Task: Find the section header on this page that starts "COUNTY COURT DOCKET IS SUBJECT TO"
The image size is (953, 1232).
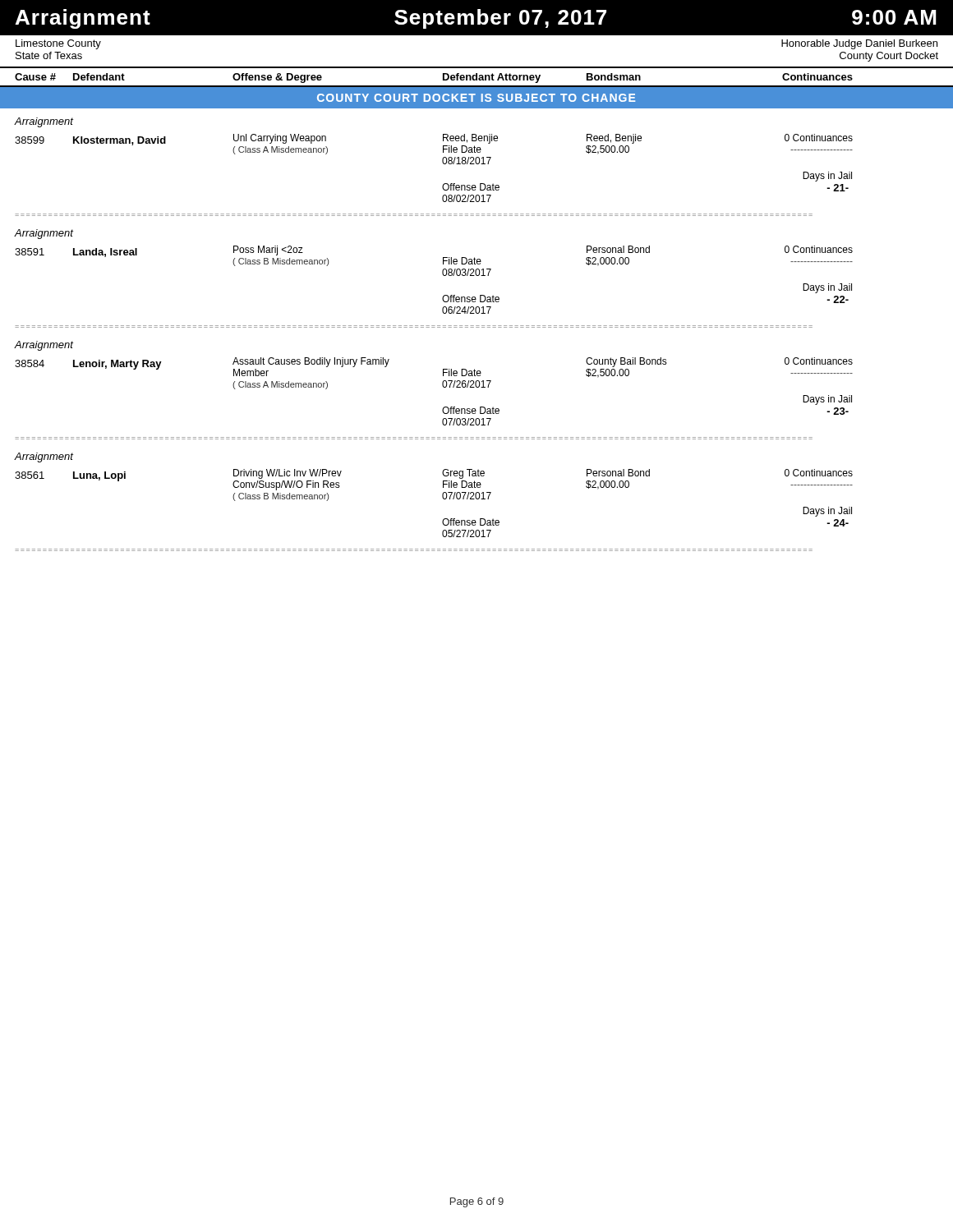Action: pos(476,98)
